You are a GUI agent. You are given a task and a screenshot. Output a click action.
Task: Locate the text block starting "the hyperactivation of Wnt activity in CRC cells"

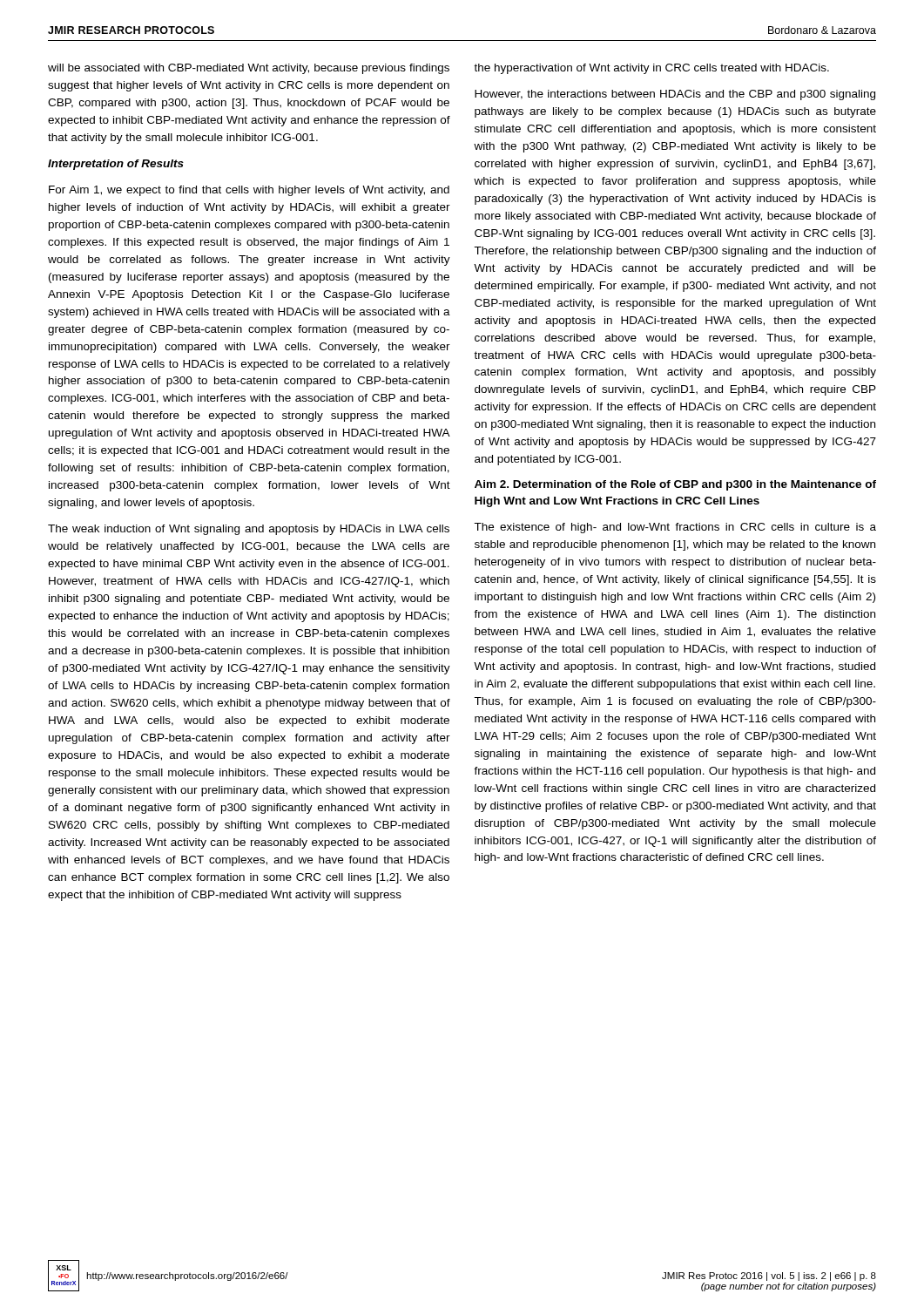pos(651,69)
